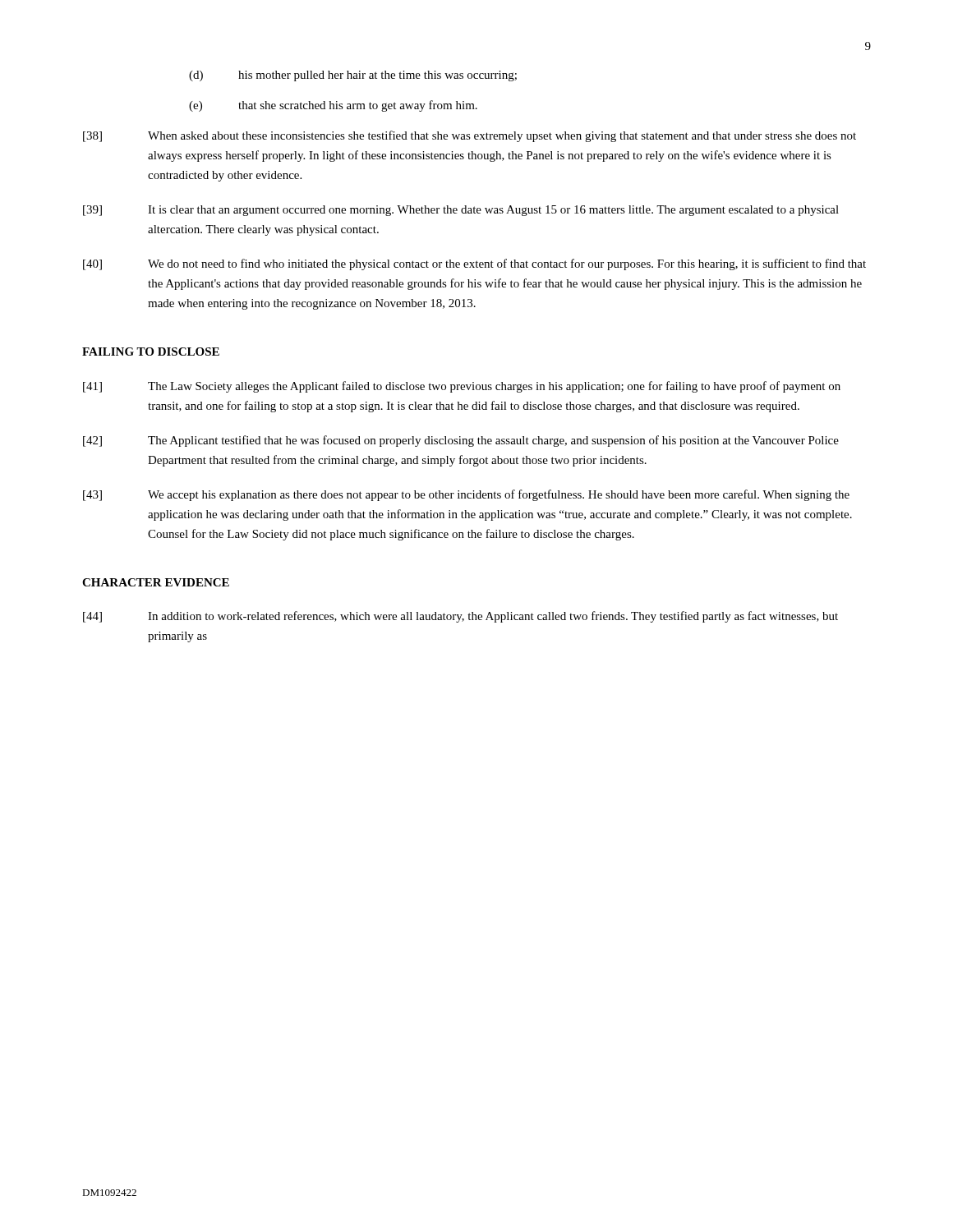The width and height of the screenshot is (953, 1232).
Task: Point to the block beginning "[41] The Law Society alleges the Applicant"
Action: click(476, 395)
